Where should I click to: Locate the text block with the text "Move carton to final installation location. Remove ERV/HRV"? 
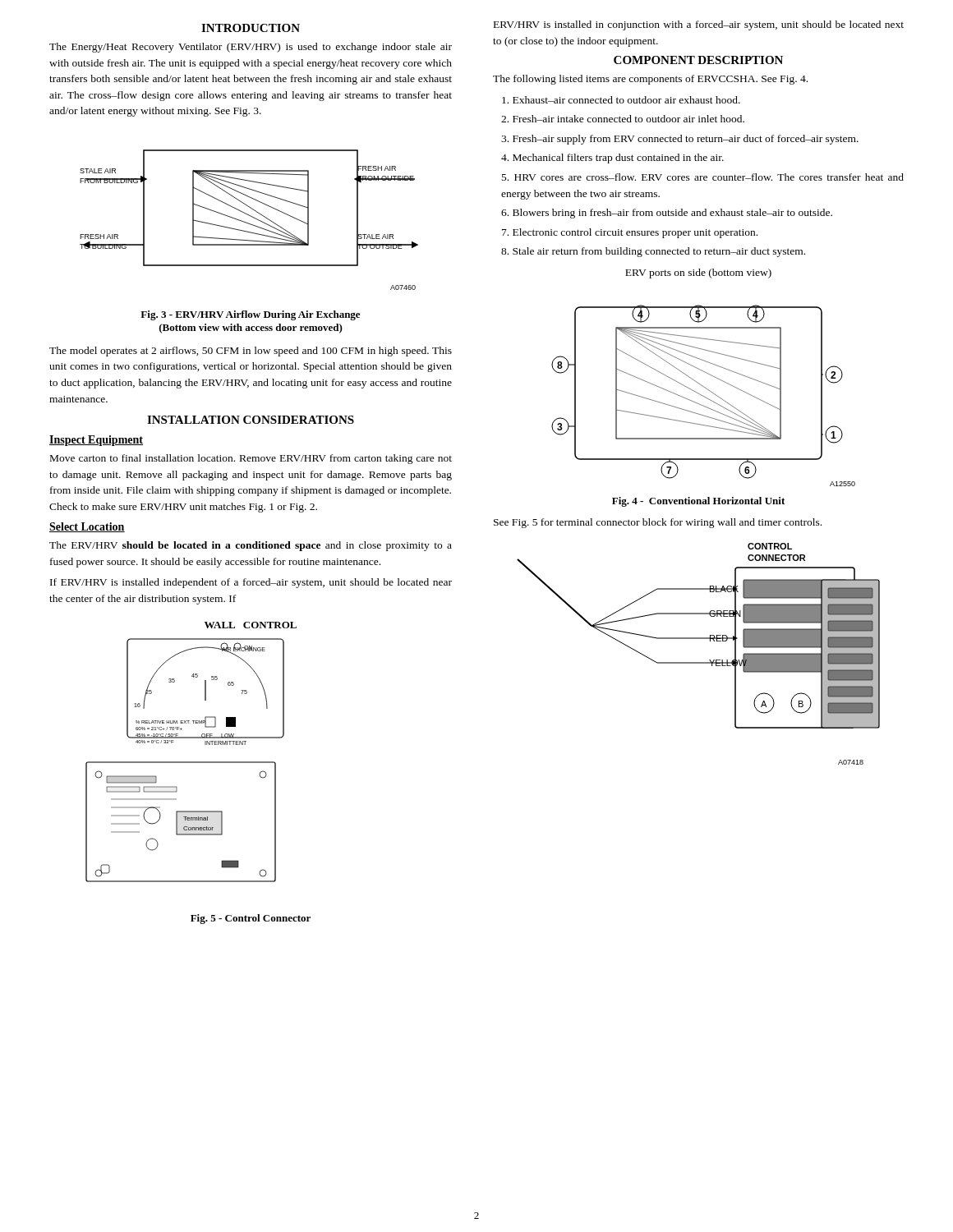click(251, 482)
